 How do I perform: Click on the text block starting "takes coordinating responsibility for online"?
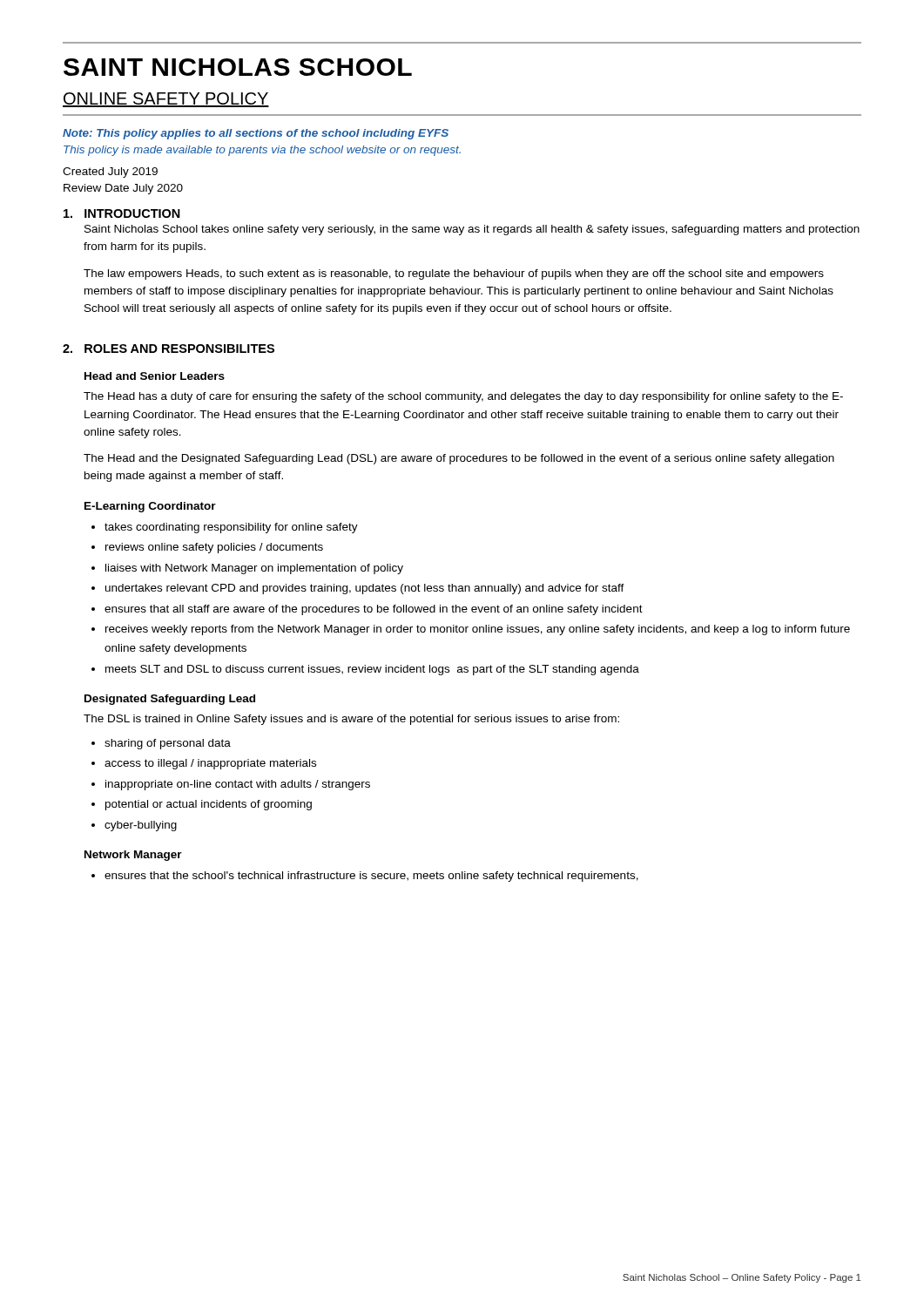tap(231, 526)
